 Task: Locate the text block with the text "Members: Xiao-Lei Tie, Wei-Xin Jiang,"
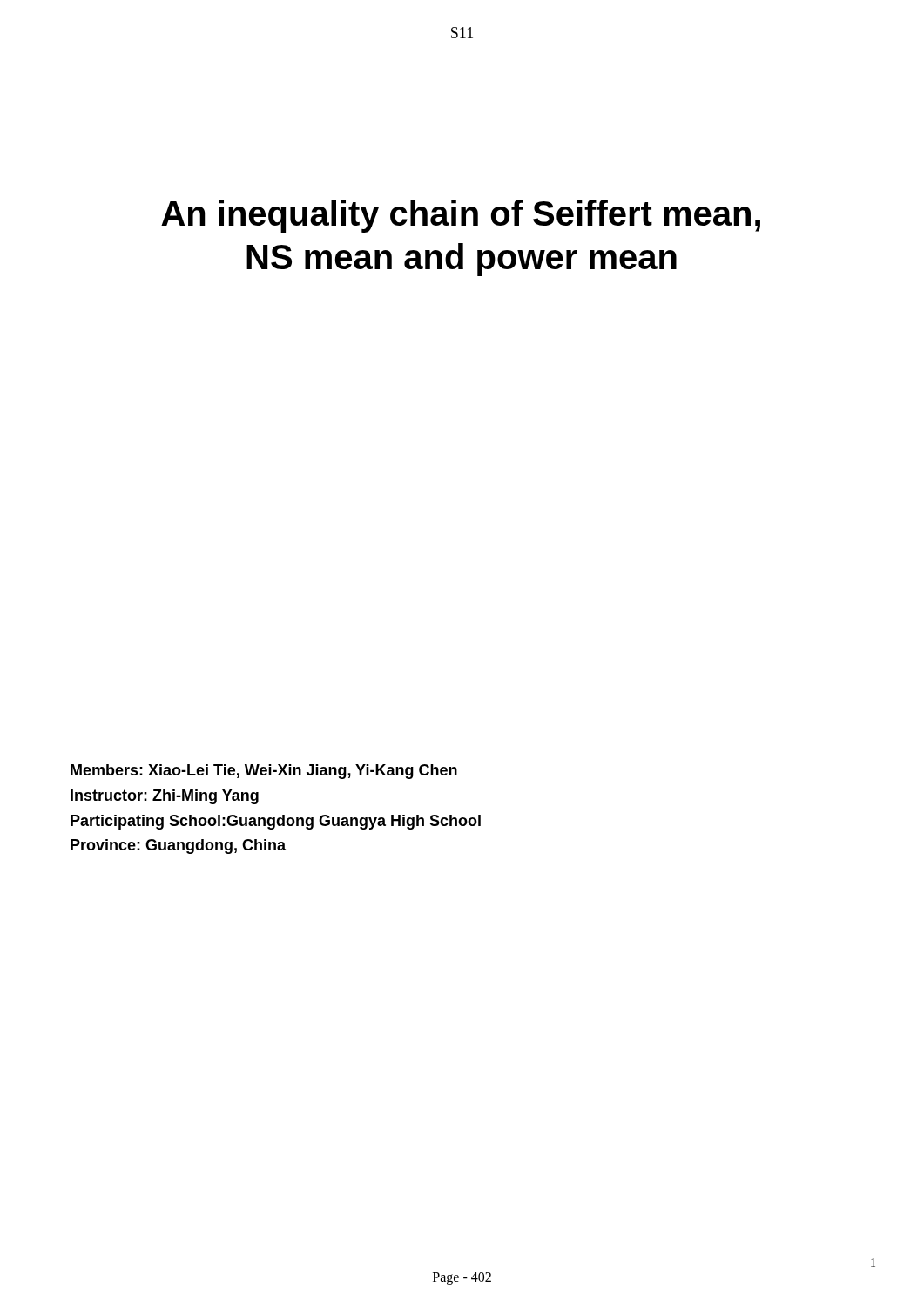coord(276,808)
